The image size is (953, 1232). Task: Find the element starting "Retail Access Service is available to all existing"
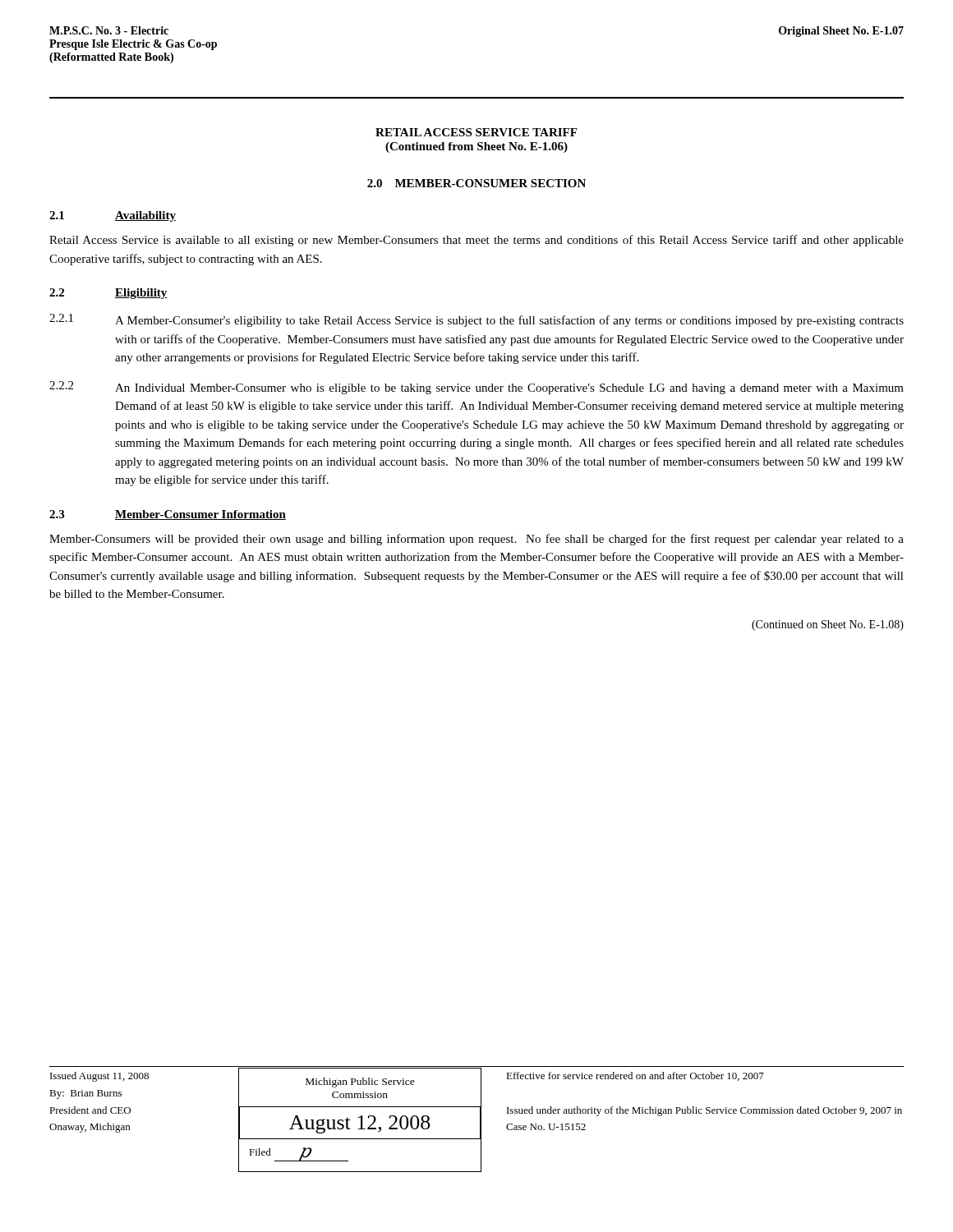tap(476, 249)
